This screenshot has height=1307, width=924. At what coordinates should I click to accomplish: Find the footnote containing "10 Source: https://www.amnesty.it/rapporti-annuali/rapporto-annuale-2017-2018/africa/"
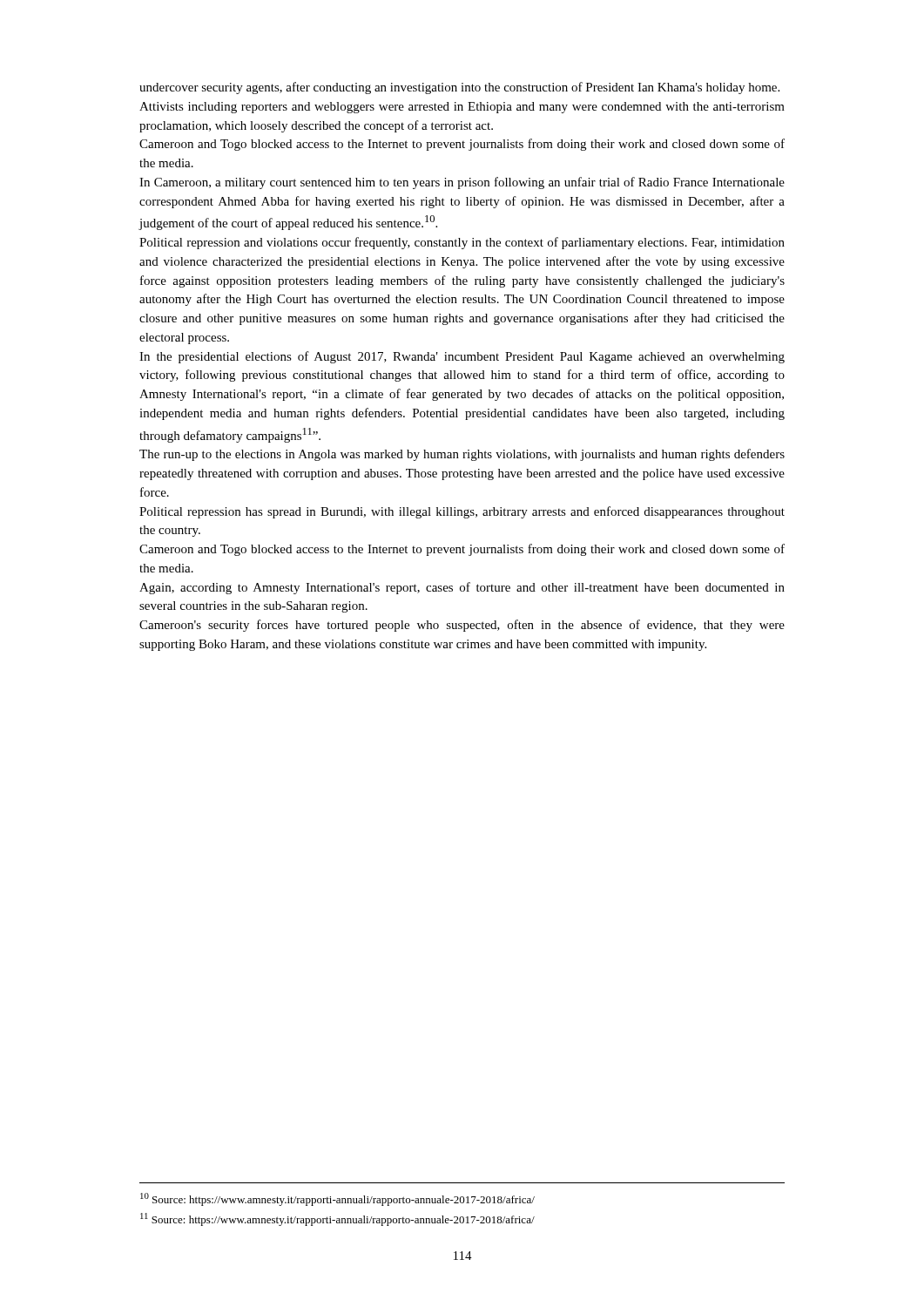coord(462,1199)
